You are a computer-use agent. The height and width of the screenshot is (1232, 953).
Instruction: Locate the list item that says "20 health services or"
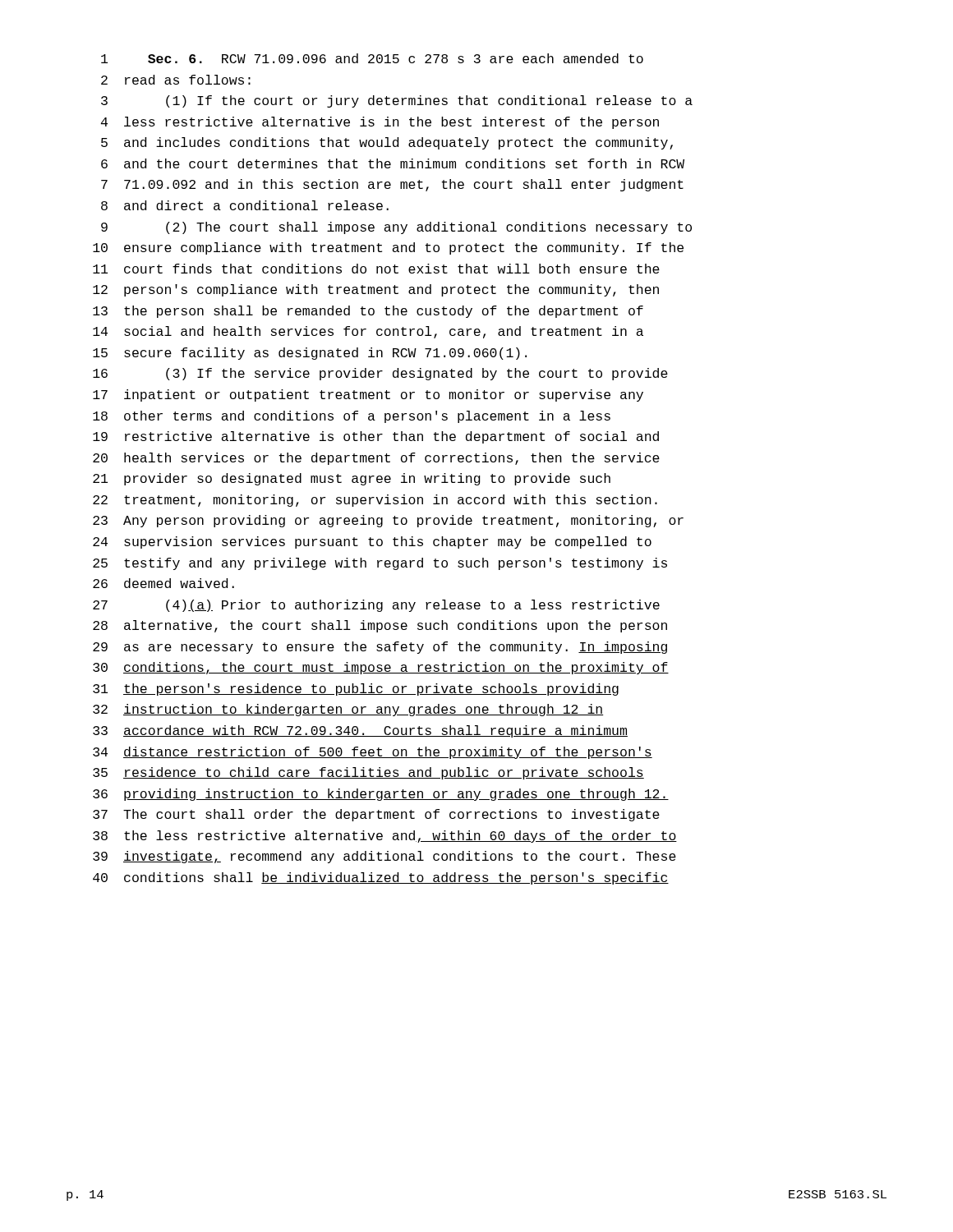click(x=476, y=459)
